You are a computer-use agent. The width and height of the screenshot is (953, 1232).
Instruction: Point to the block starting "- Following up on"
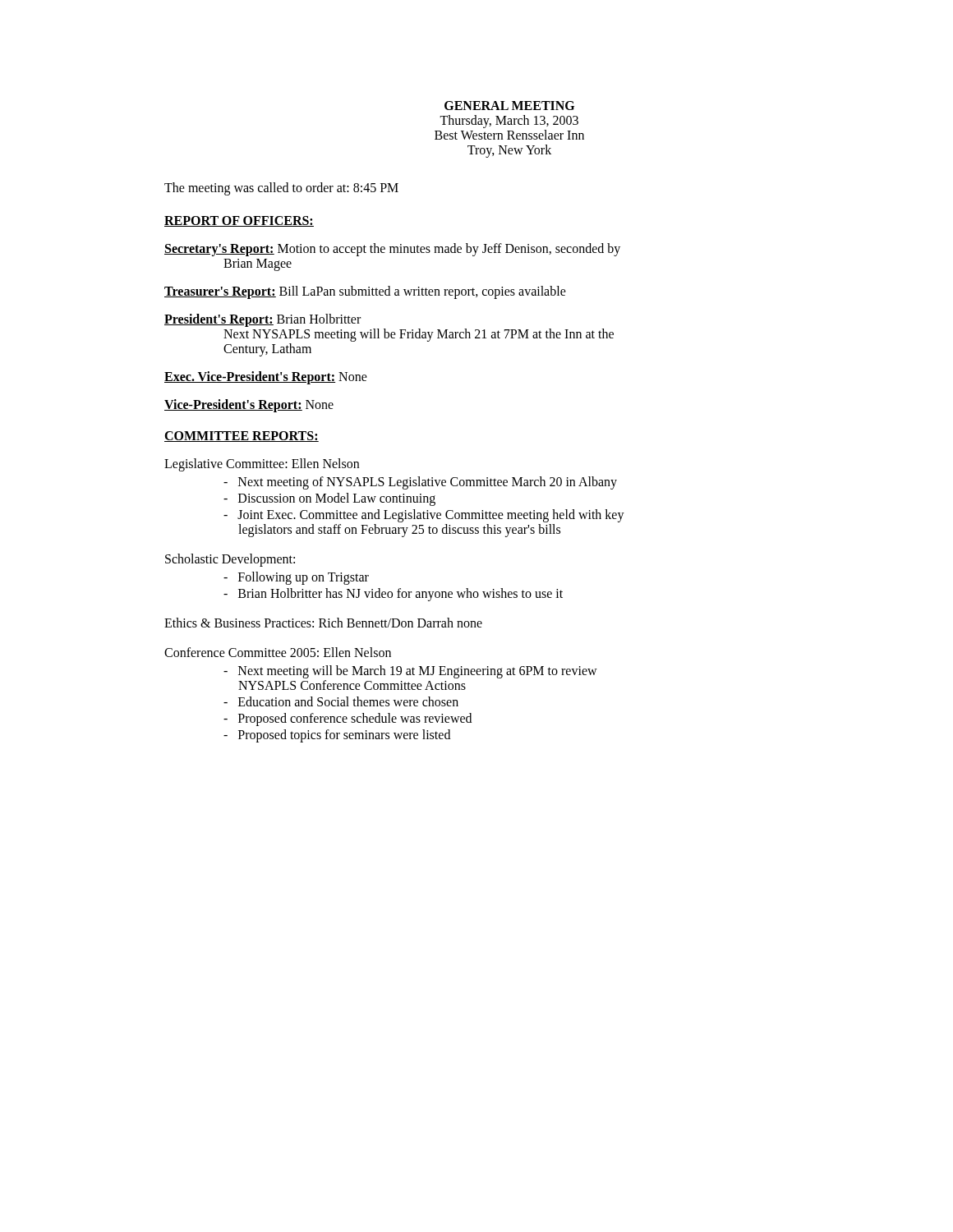(296, 577)
